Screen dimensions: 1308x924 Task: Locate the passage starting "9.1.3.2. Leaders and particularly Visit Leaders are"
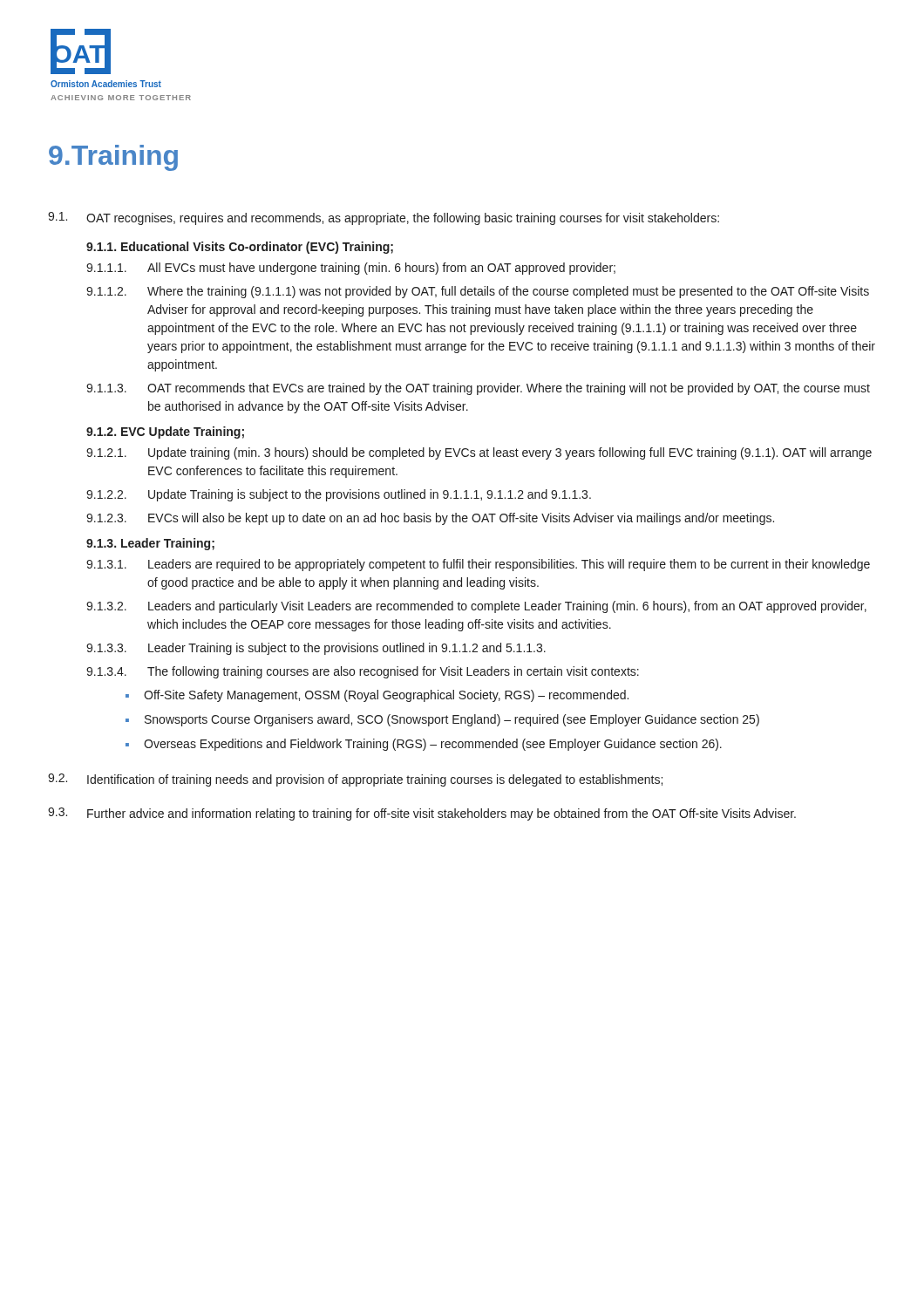pos(481,616)
